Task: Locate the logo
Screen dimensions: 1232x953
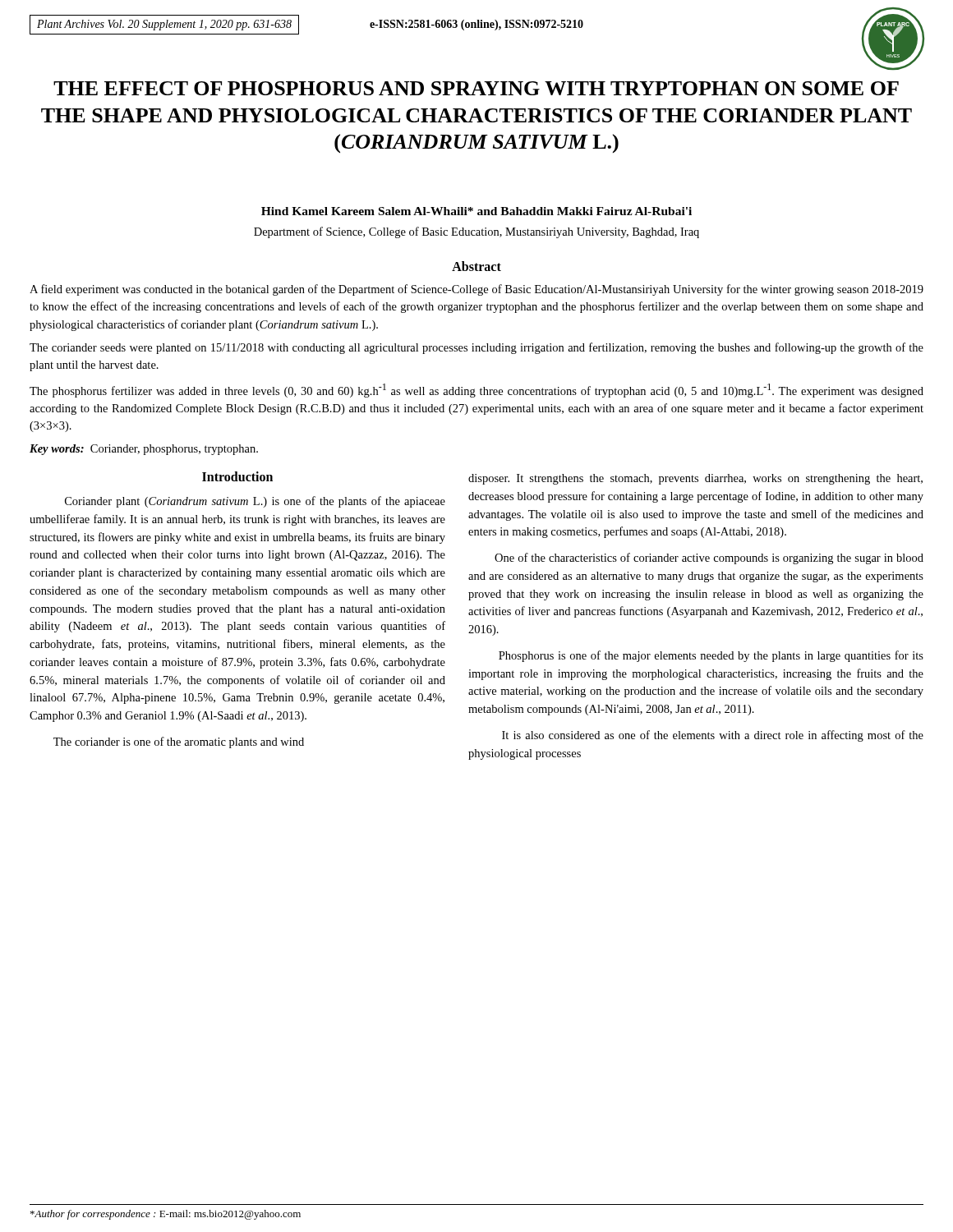Action: click(893, 39)
